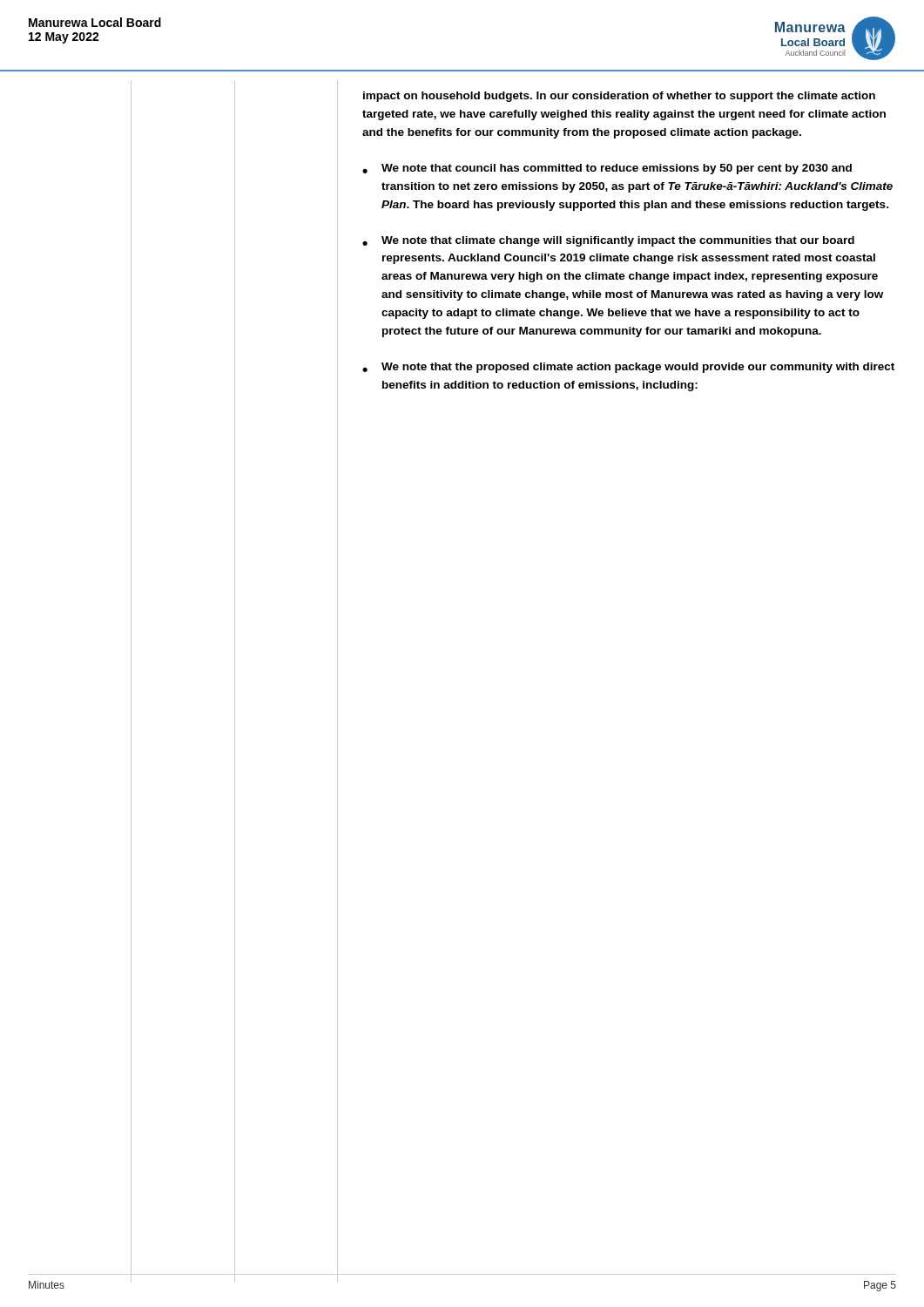Locate the block of text that opens with "• We note that council"
The image size is (924, 1307).
pyautogui.click(x=629, y=187)
